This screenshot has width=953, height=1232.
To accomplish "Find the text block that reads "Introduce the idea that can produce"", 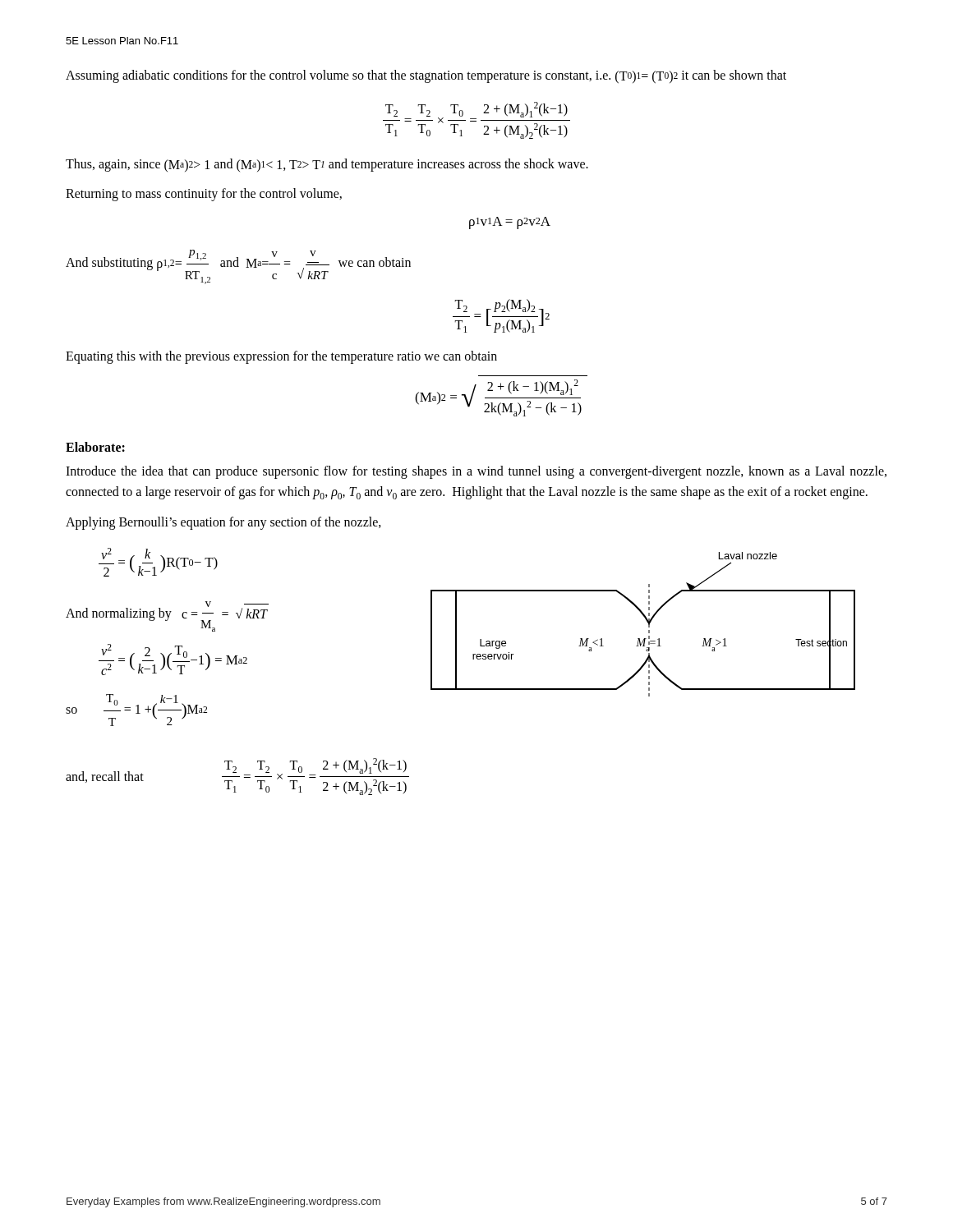I will tap(476, 482).
